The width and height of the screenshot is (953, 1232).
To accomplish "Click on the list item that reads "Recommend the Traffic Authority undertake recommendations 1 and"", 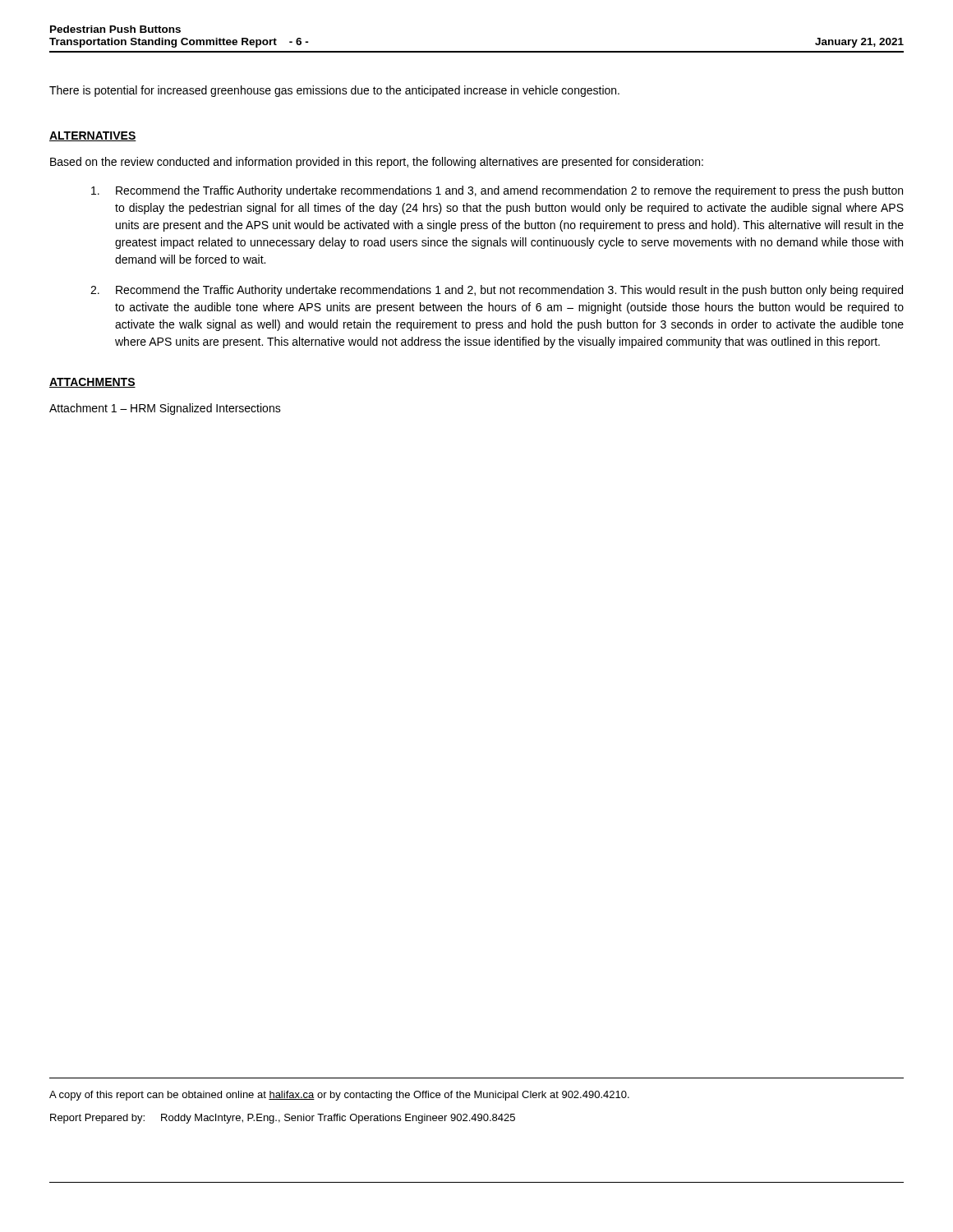I will pos(497,225).
